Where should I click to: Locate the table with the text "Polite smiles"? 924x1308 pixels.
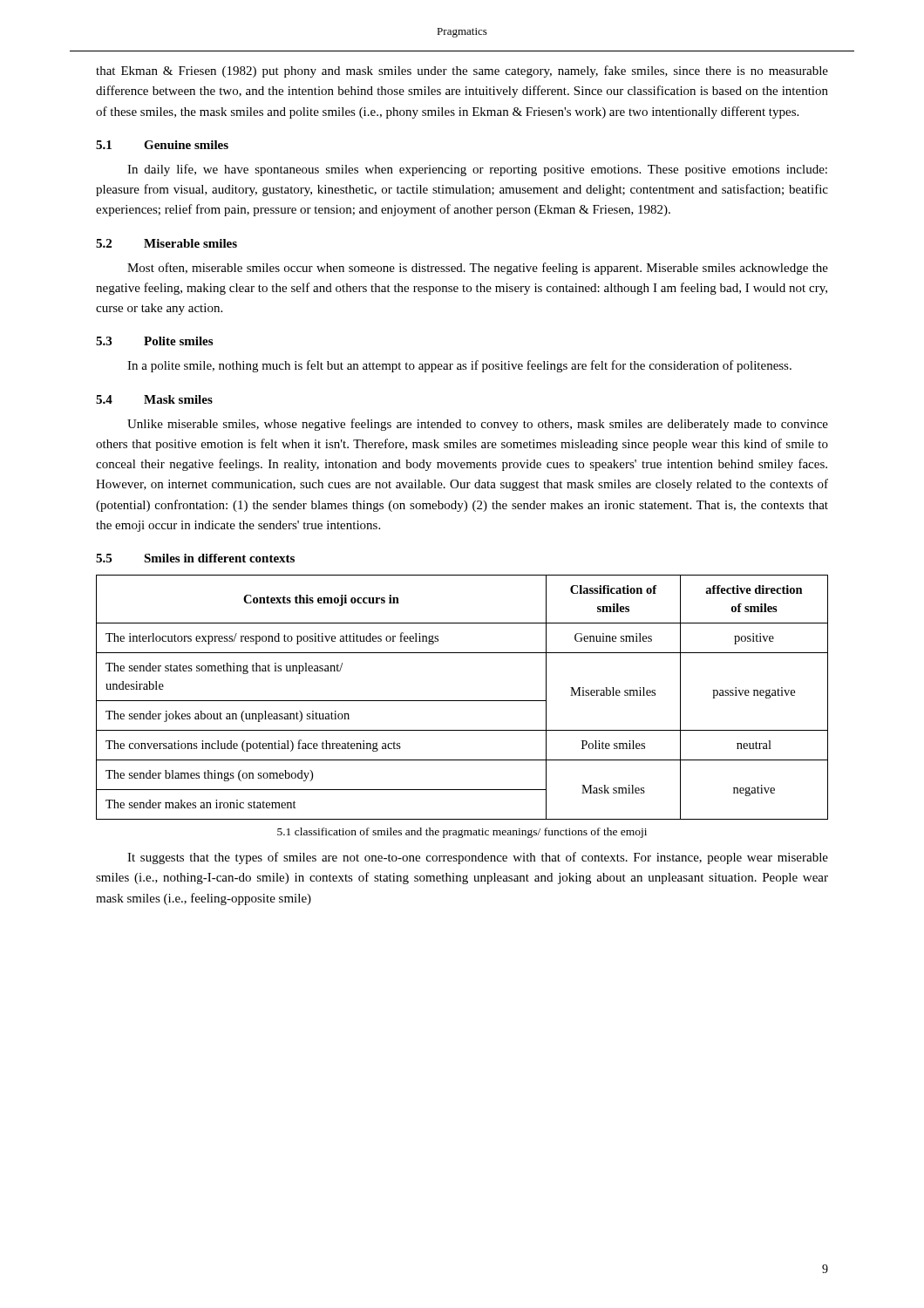462,697
